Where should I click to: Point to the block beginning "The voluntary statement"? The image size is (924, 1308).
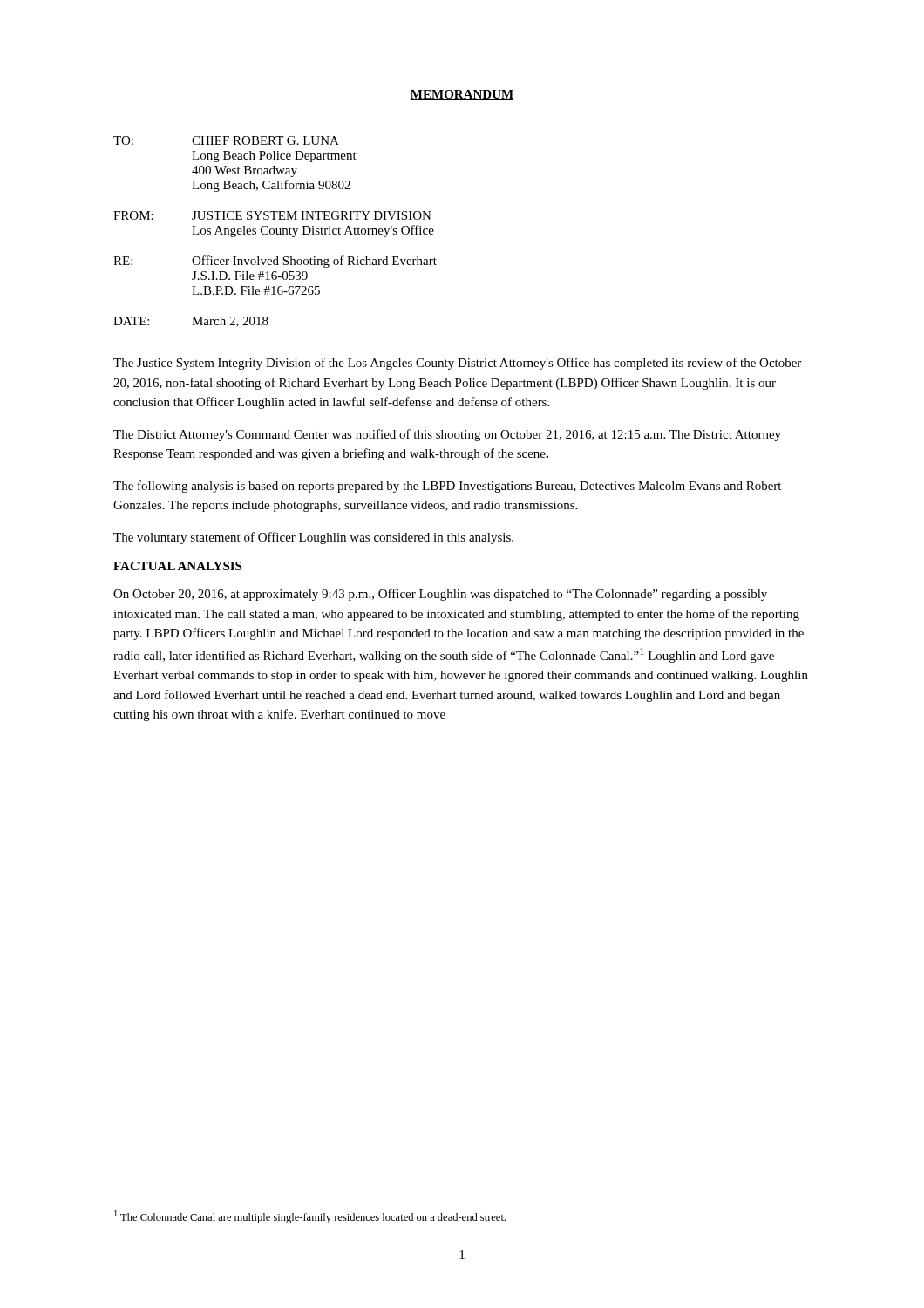pyautogui.click(x=462, y=537)
